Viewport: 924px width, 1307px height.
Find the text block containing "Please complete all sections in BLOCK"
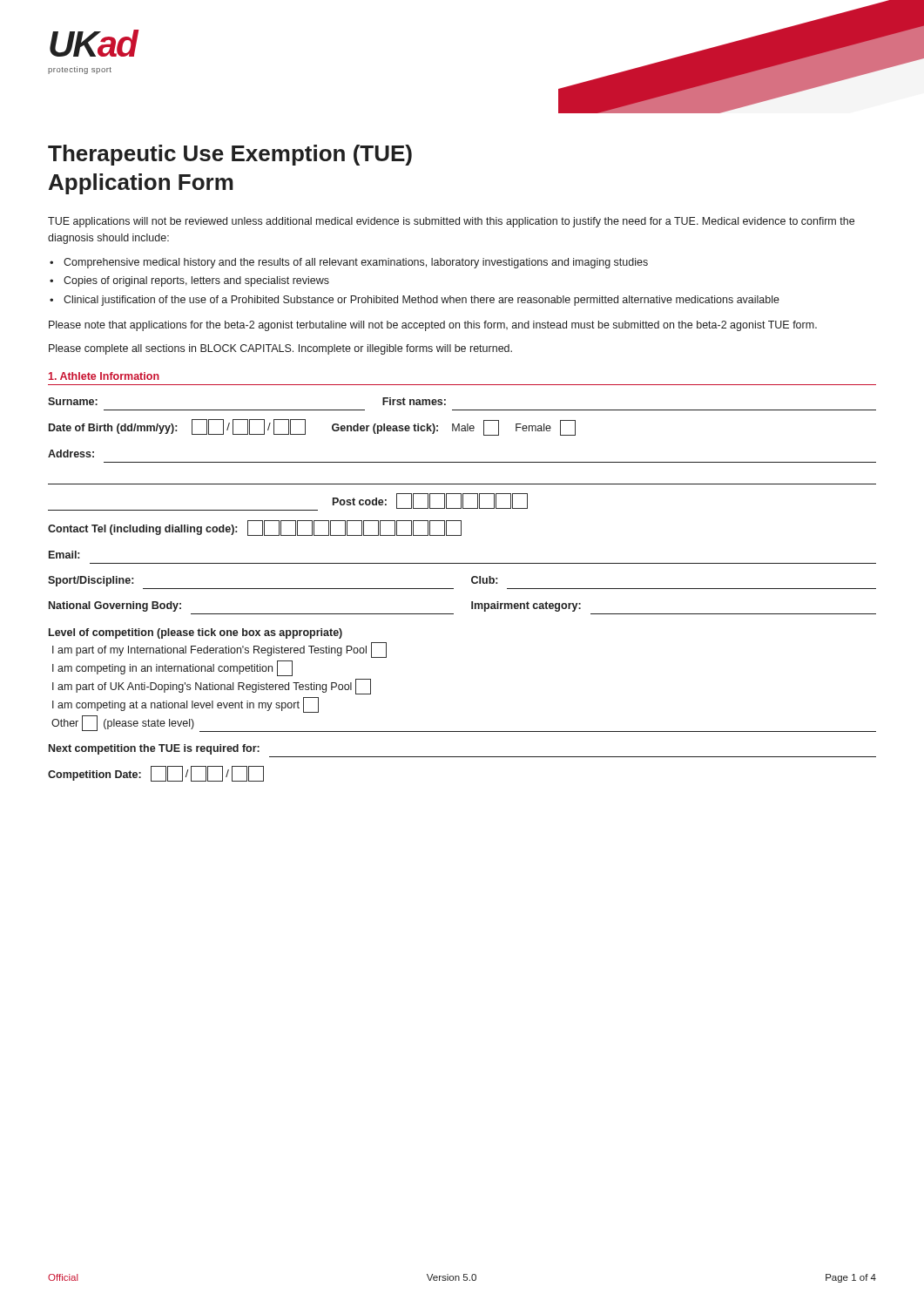point(280,349)
